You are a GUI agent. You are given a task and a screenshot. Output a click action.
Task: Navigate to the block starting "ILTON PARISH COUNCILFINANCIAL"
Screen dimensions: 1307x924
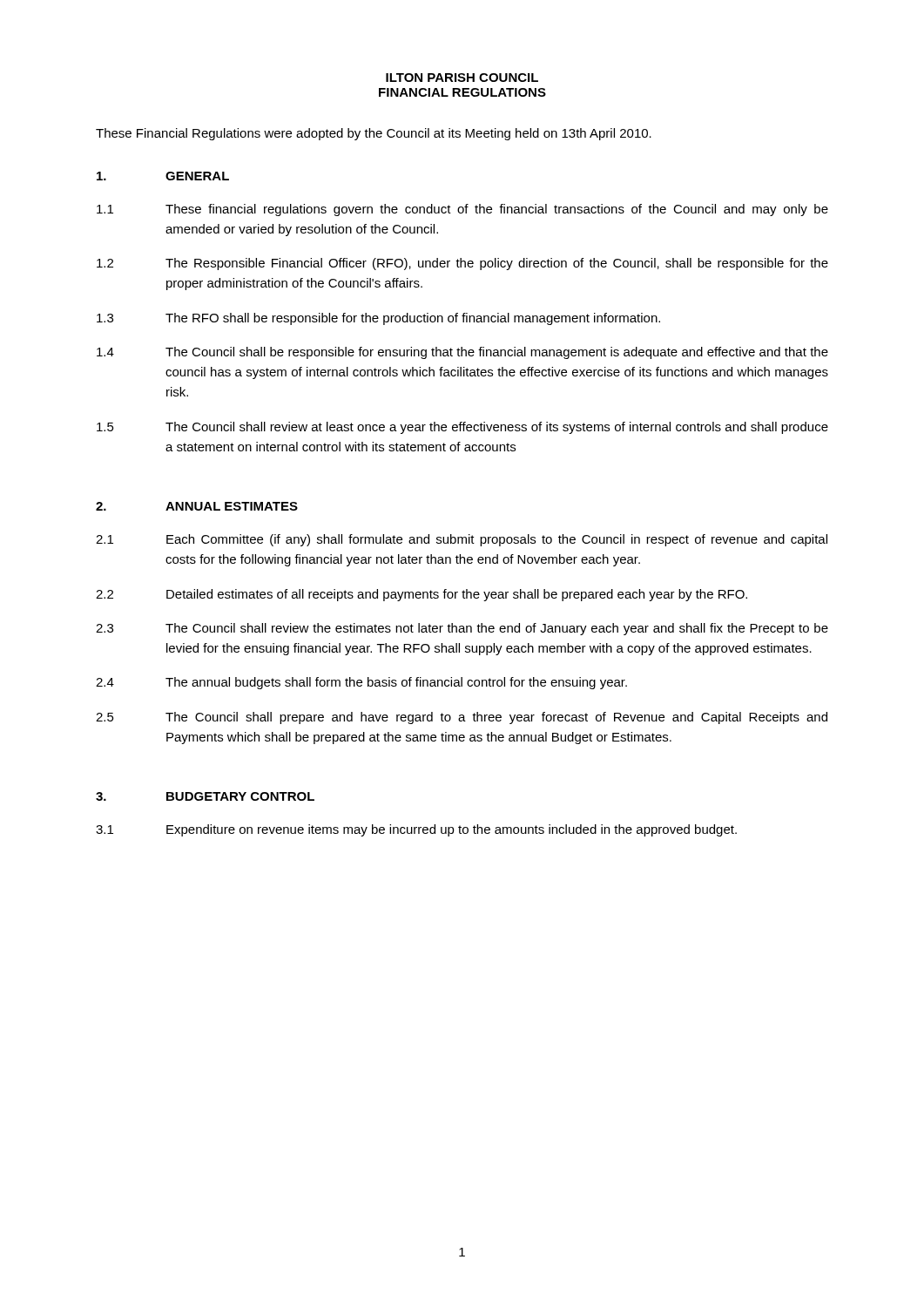click(462, 84)
